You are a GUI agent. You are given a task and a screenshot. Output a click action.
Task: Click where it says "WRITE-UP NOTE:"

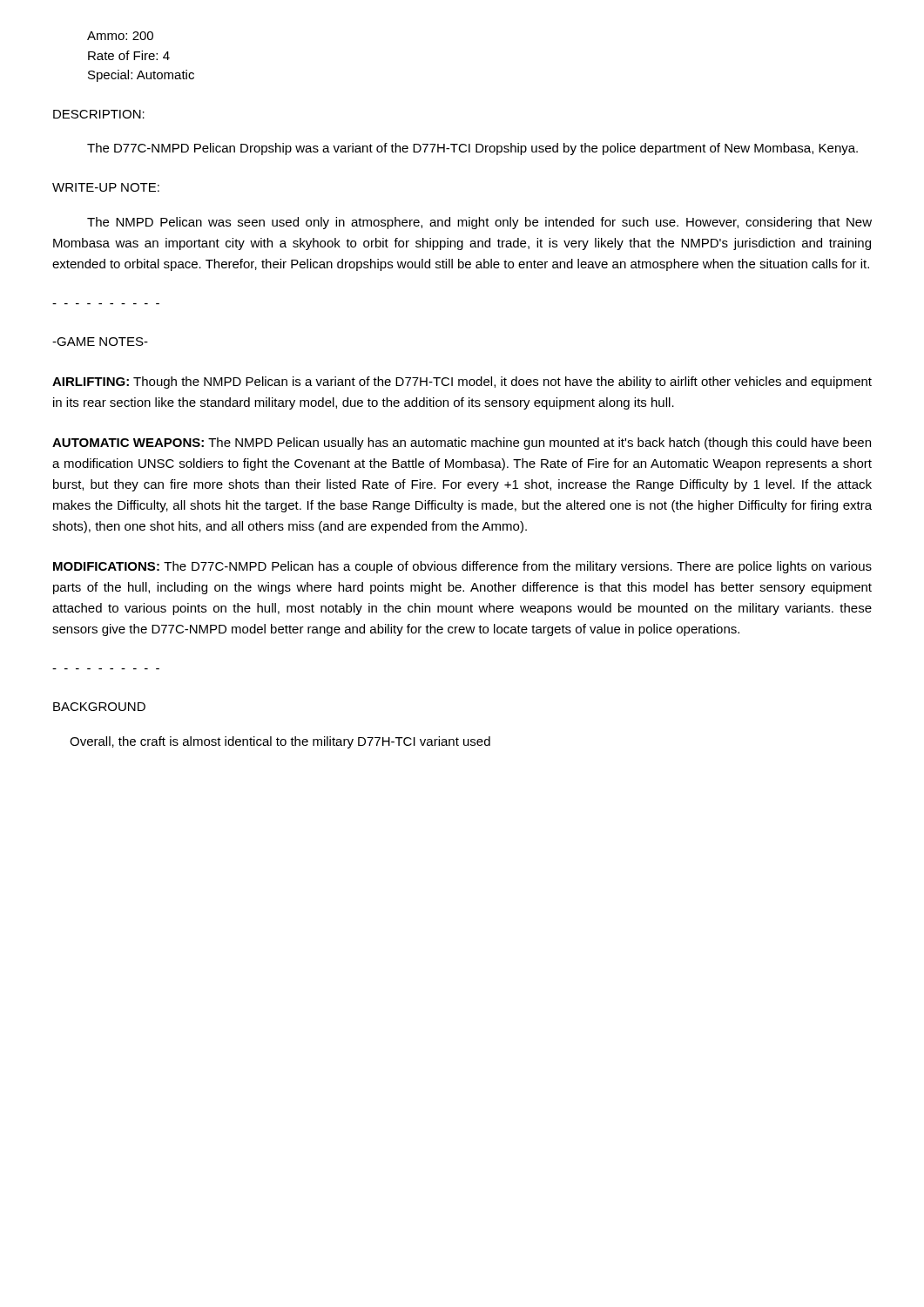[106, 187]
